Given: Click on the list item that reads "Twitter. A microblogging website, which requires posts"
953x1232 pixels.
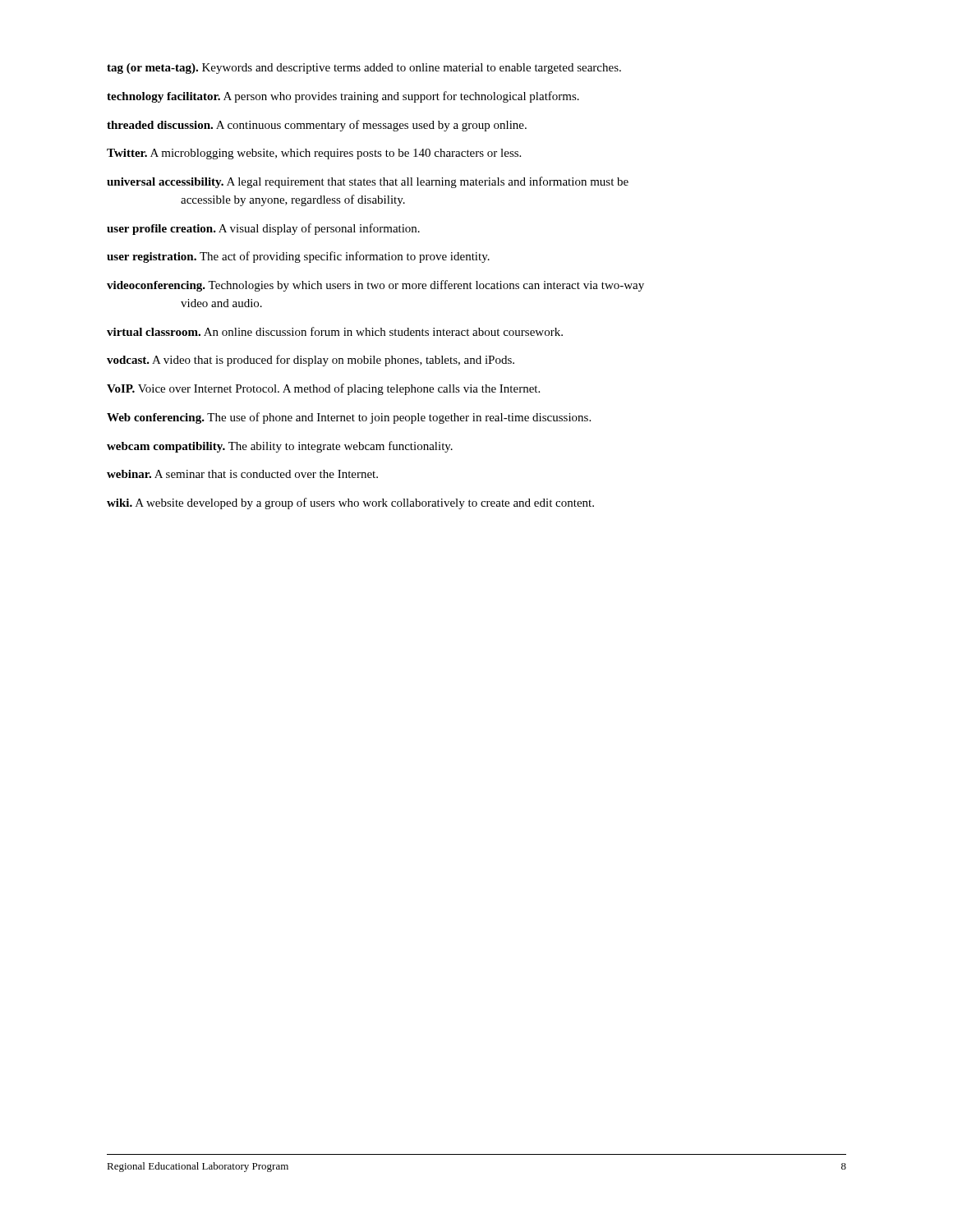Looking at the screenshot, I should [x=314, y=153].
